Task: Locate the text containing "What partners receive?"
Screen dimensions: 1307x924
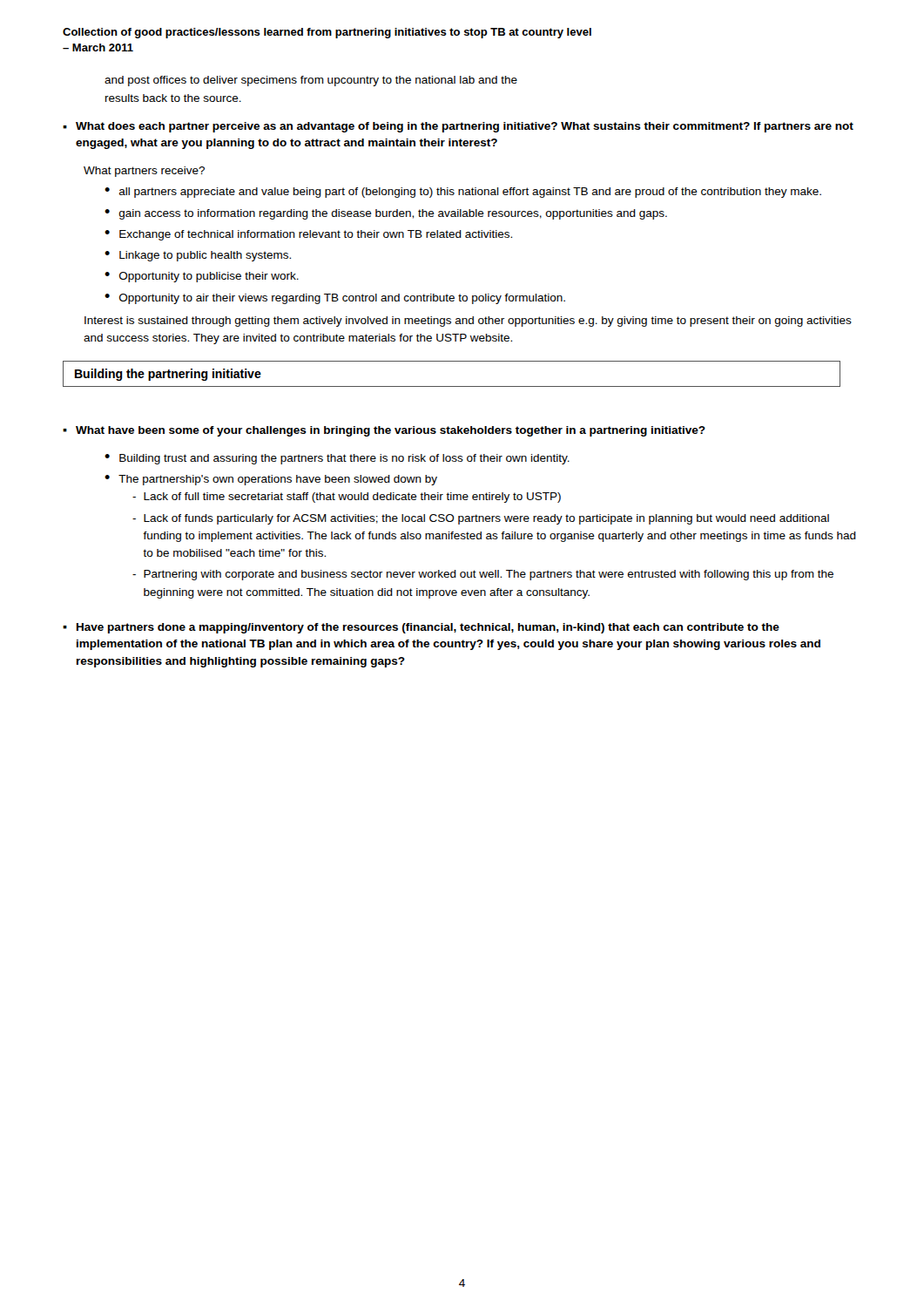Action: (144, 170)
